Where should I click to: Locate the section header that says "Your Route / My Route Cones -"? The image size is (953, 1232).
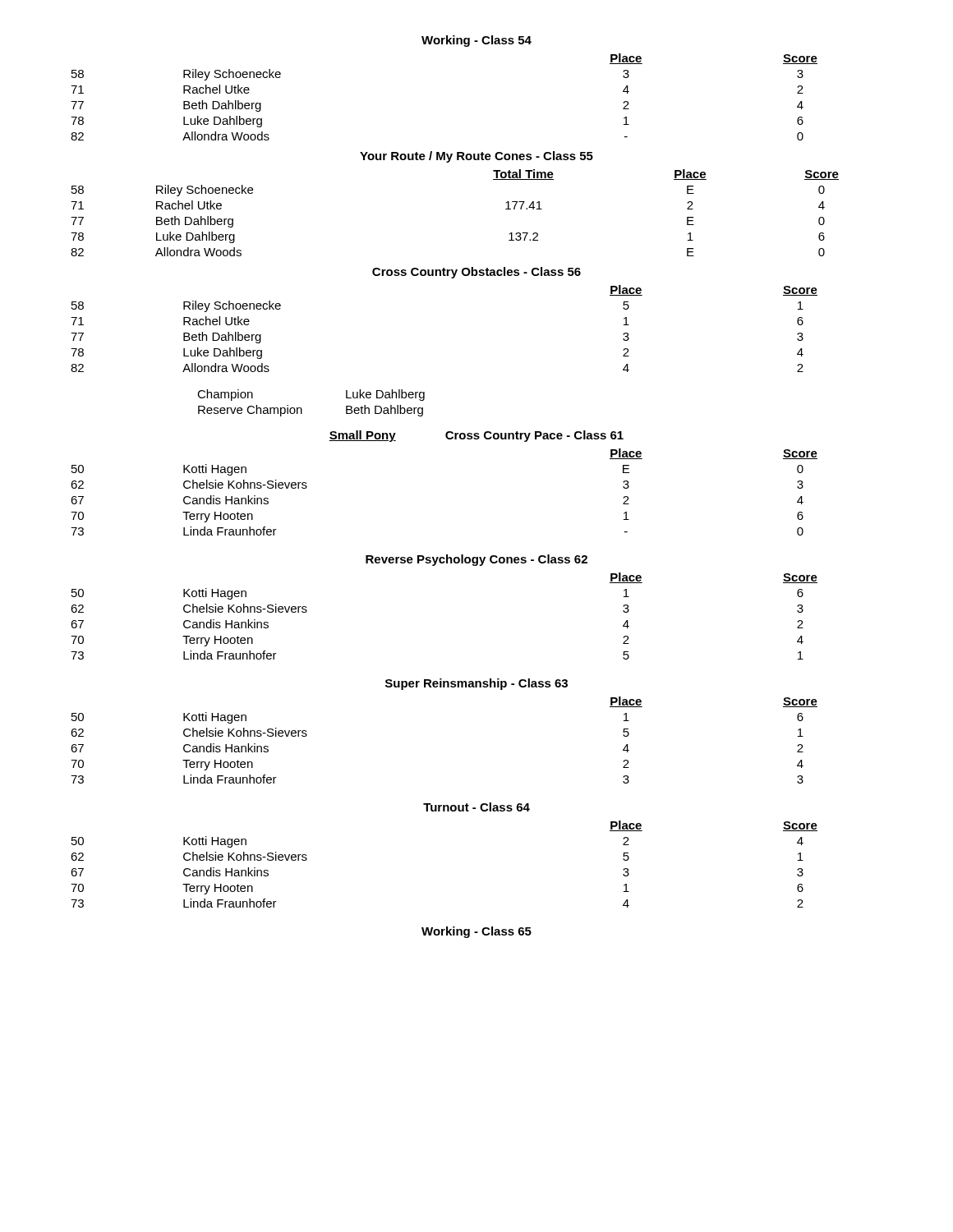coord(476,156)
